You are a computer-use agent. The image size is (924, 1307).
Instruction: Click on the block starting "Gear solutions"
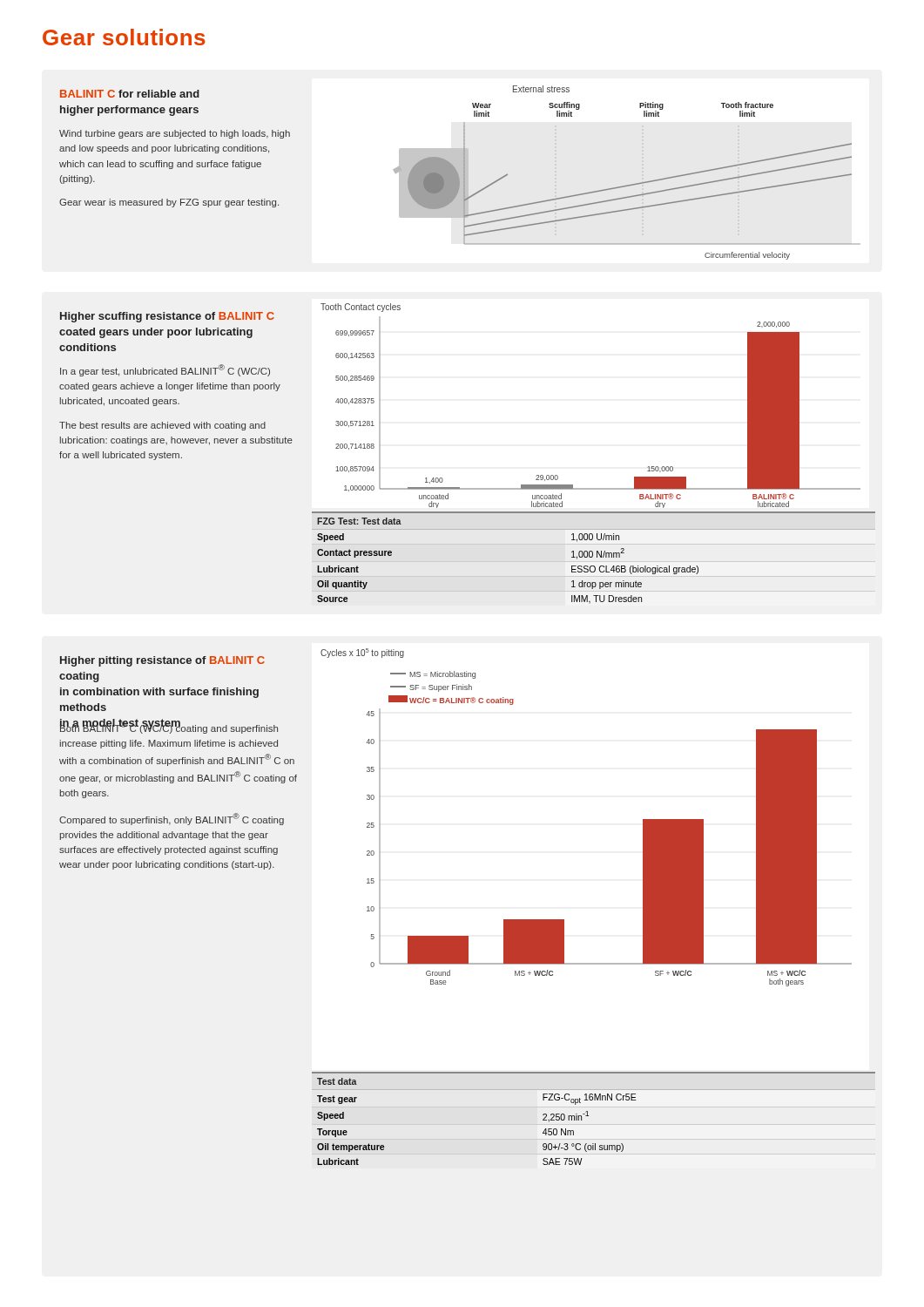[x=124, y=38]
